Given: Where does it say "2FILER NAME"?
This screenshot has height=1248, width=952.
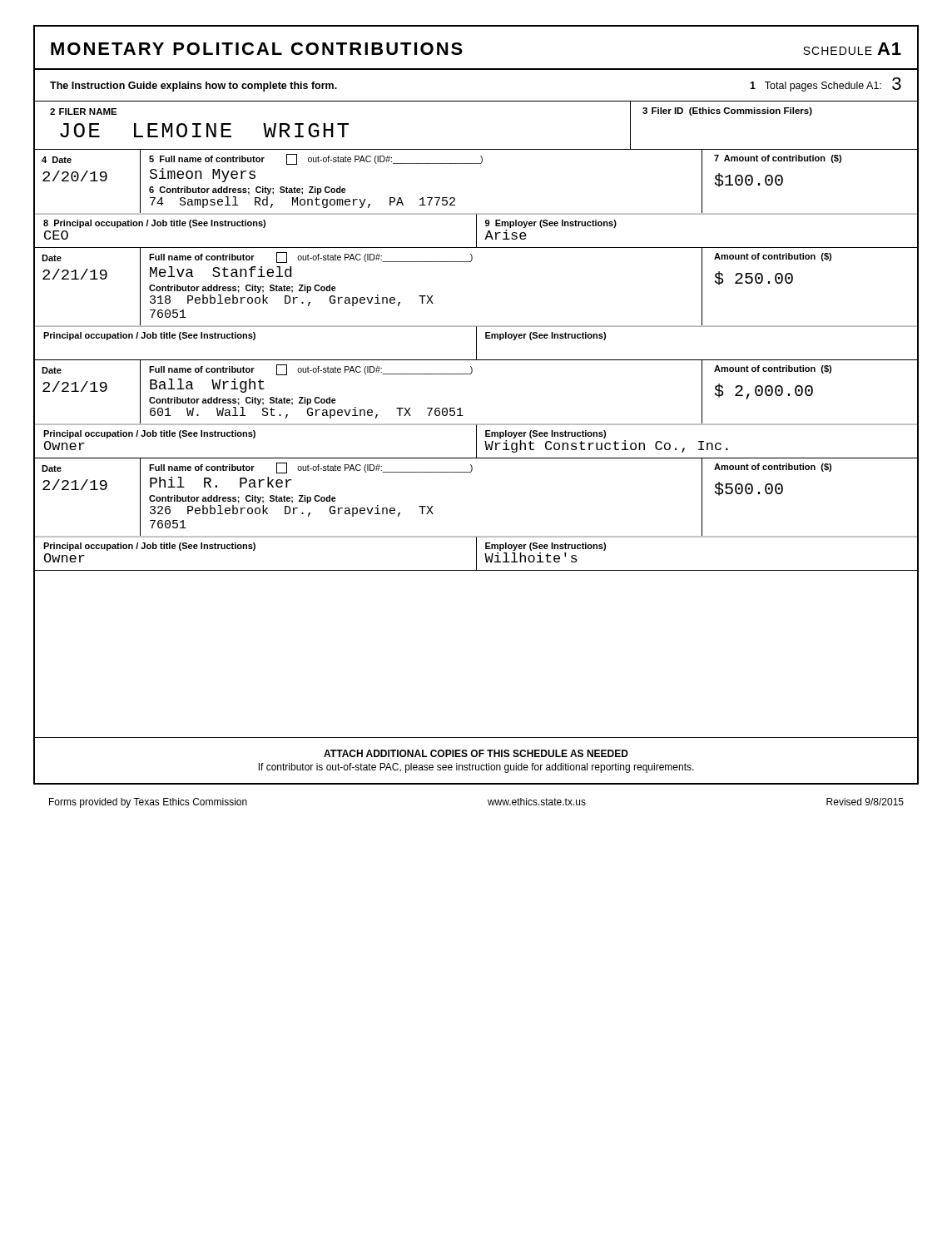Looking at the screenshot, I should [x=83, y=111].
